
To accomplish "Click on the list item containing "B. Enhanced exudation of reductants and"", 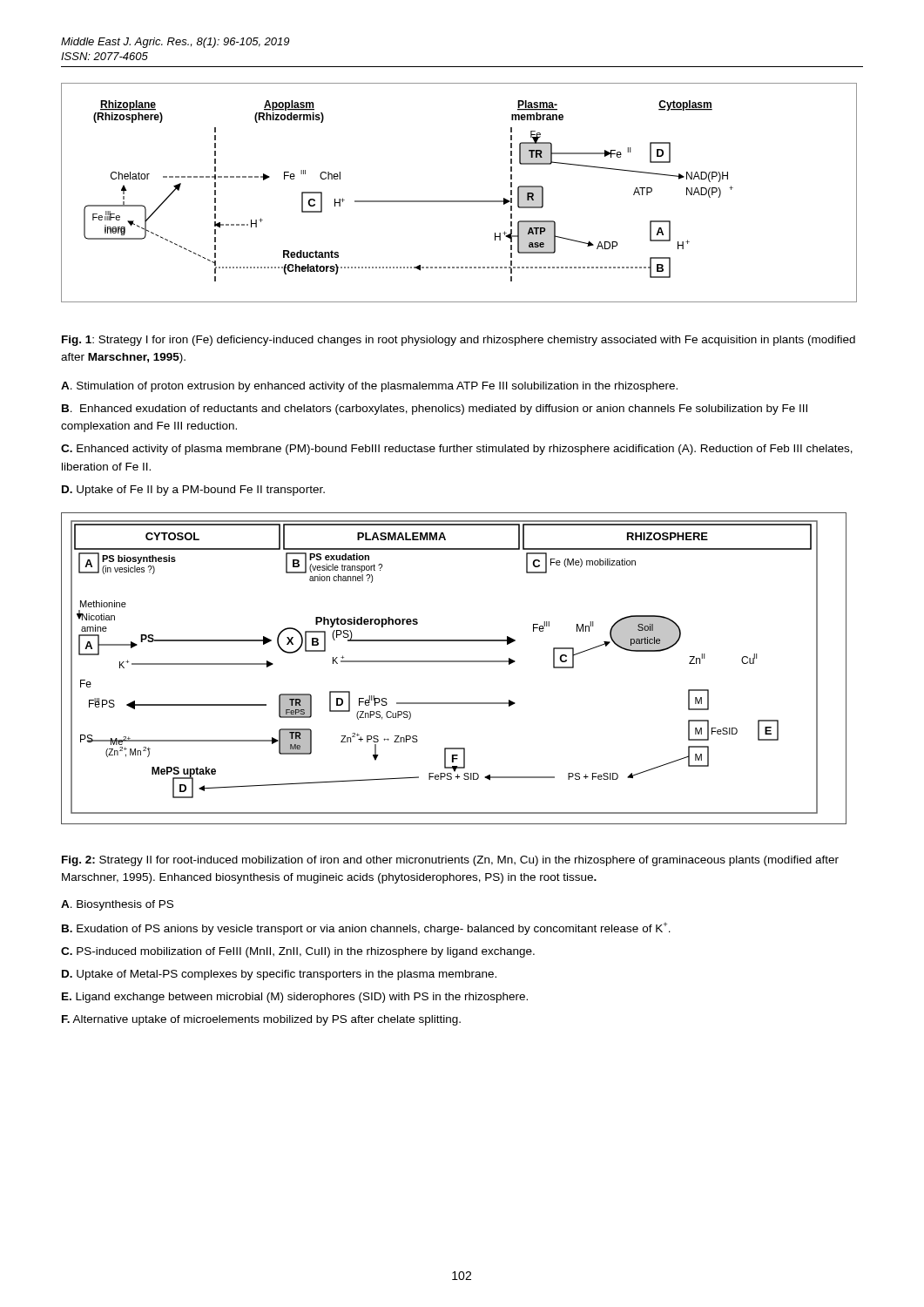I will coord(435,417).
